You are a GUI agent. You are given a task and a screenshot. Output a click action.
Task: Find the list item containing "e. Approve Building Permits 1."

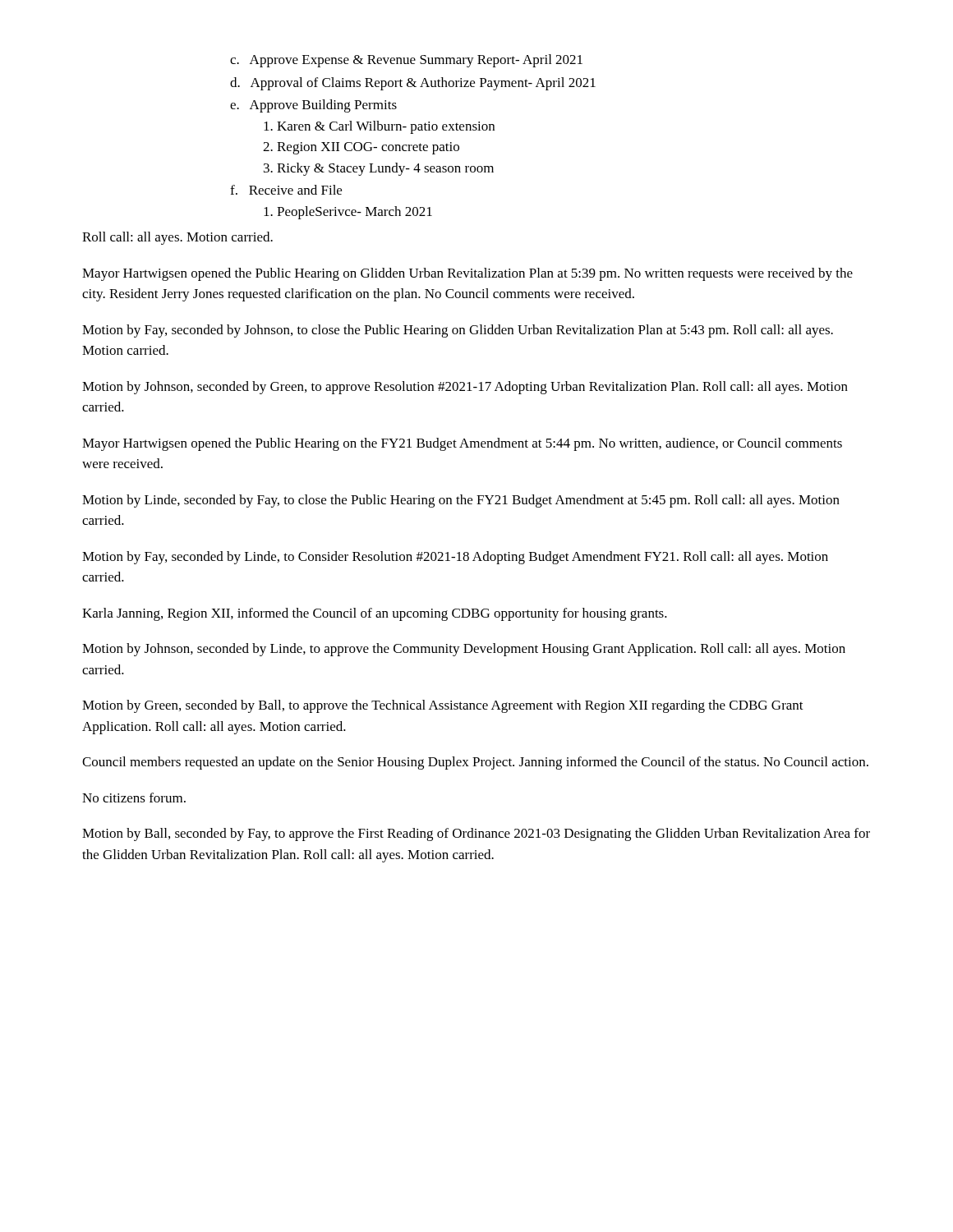pos(313,106)
